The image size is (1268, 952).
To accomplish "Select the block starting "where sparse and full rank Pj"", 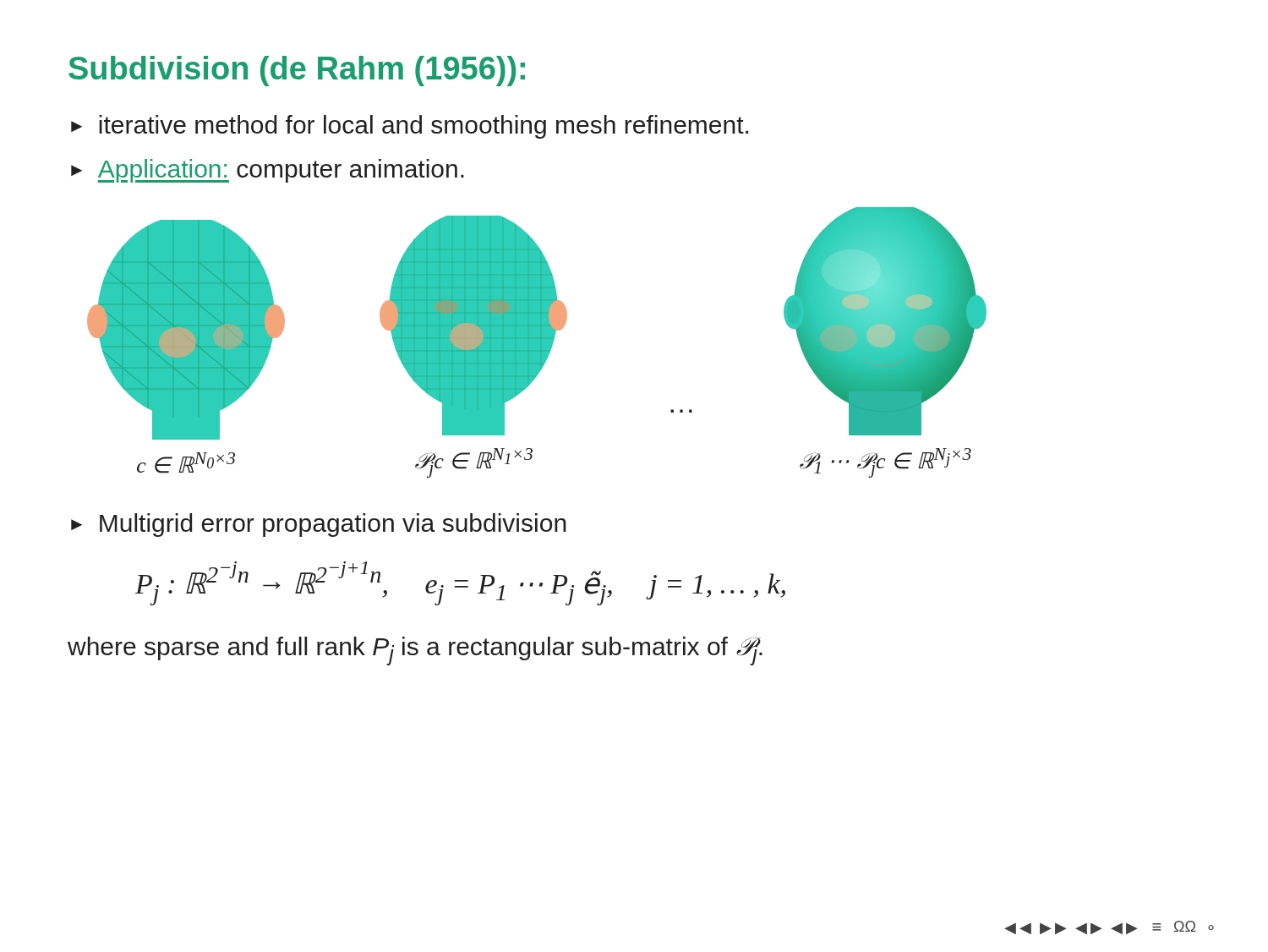I will click(416, 649).
